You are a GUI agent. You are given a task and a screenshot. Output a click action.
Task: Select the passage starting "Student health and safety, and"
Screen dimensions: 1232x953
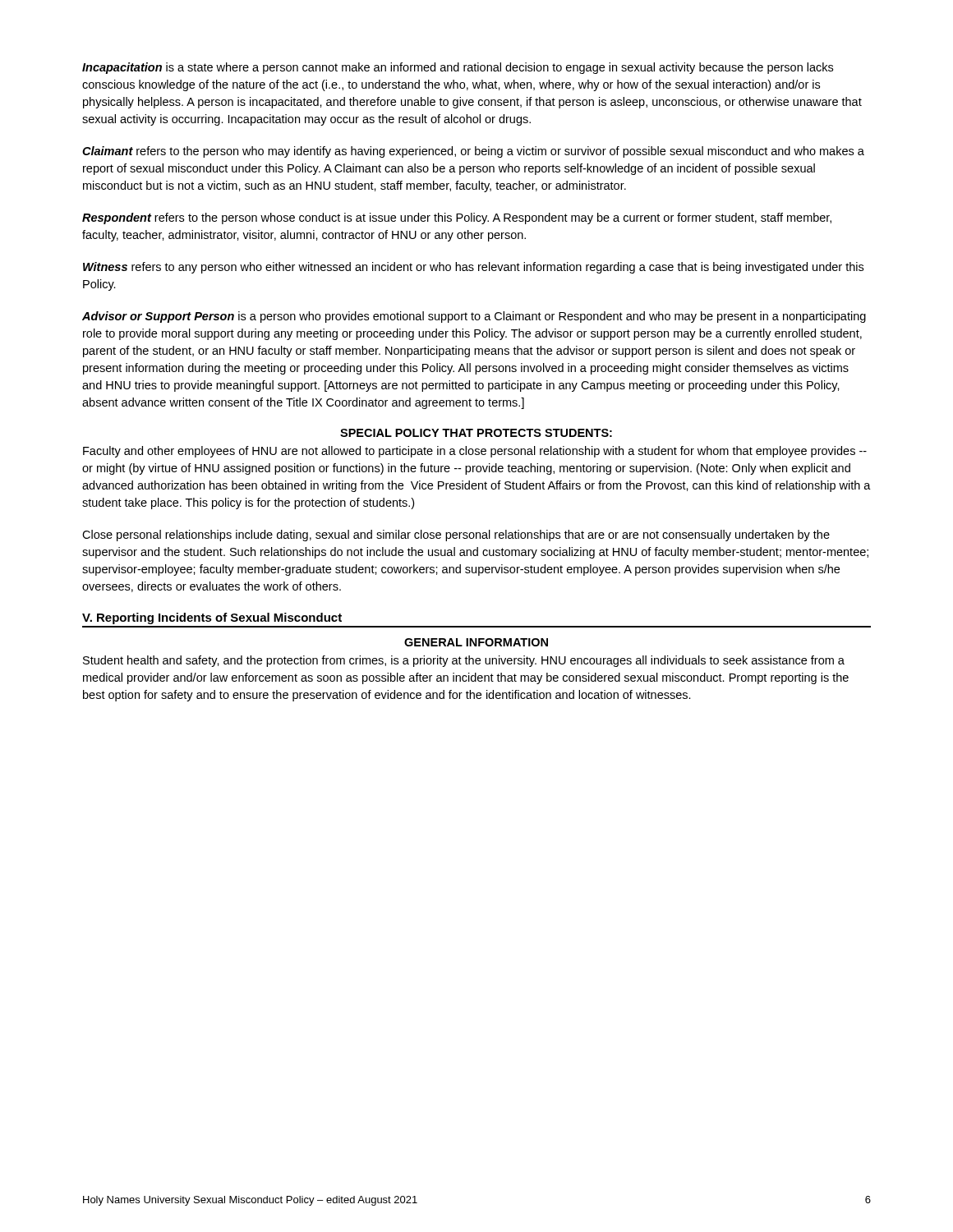466,678
